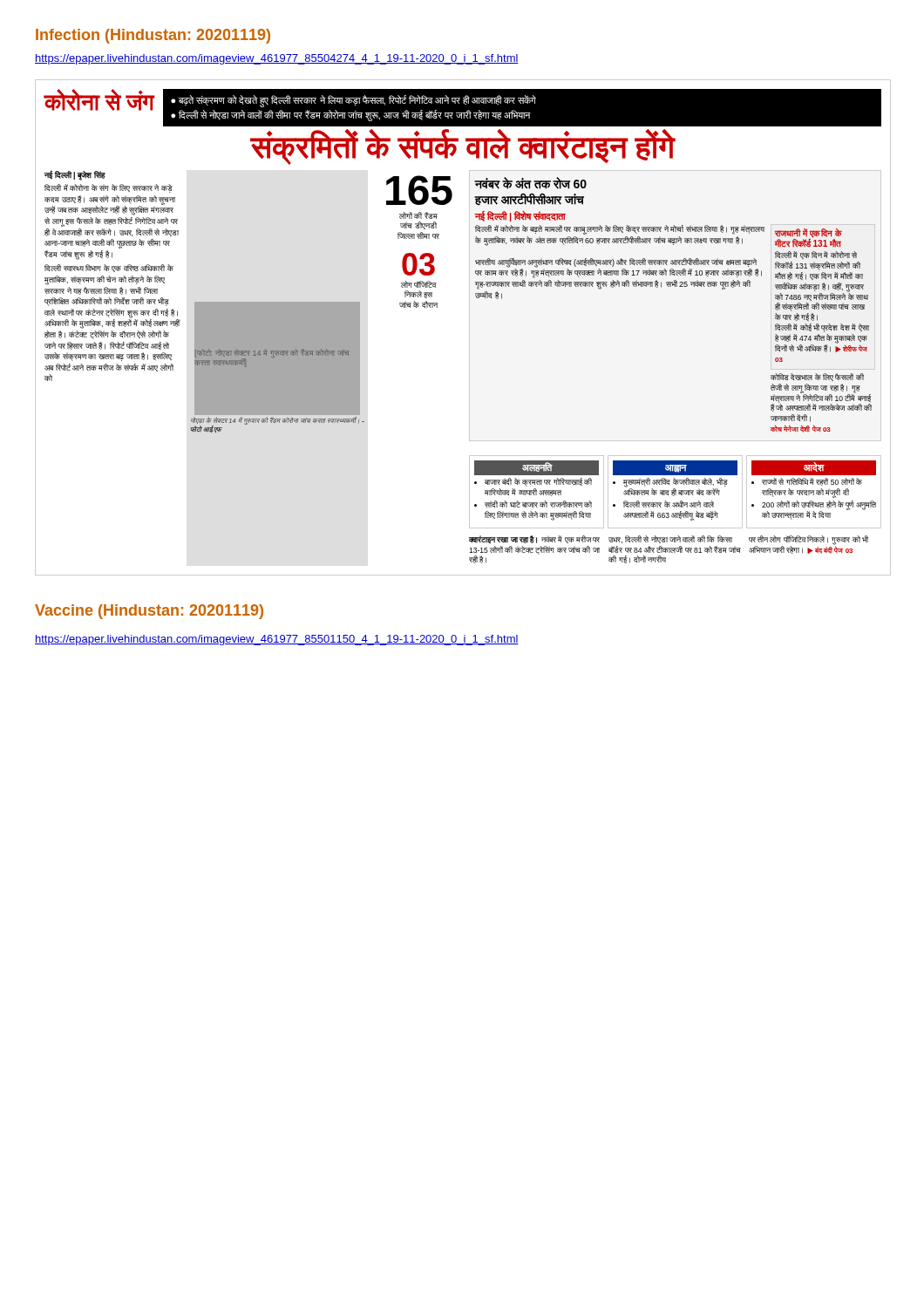Viewport: 924px width, 1308px height.
Task: Click on the text block that reads "आदेश राज्यों से गतिविधि में रहरों"
Action: pyautogui.click(x=814, y=491)
